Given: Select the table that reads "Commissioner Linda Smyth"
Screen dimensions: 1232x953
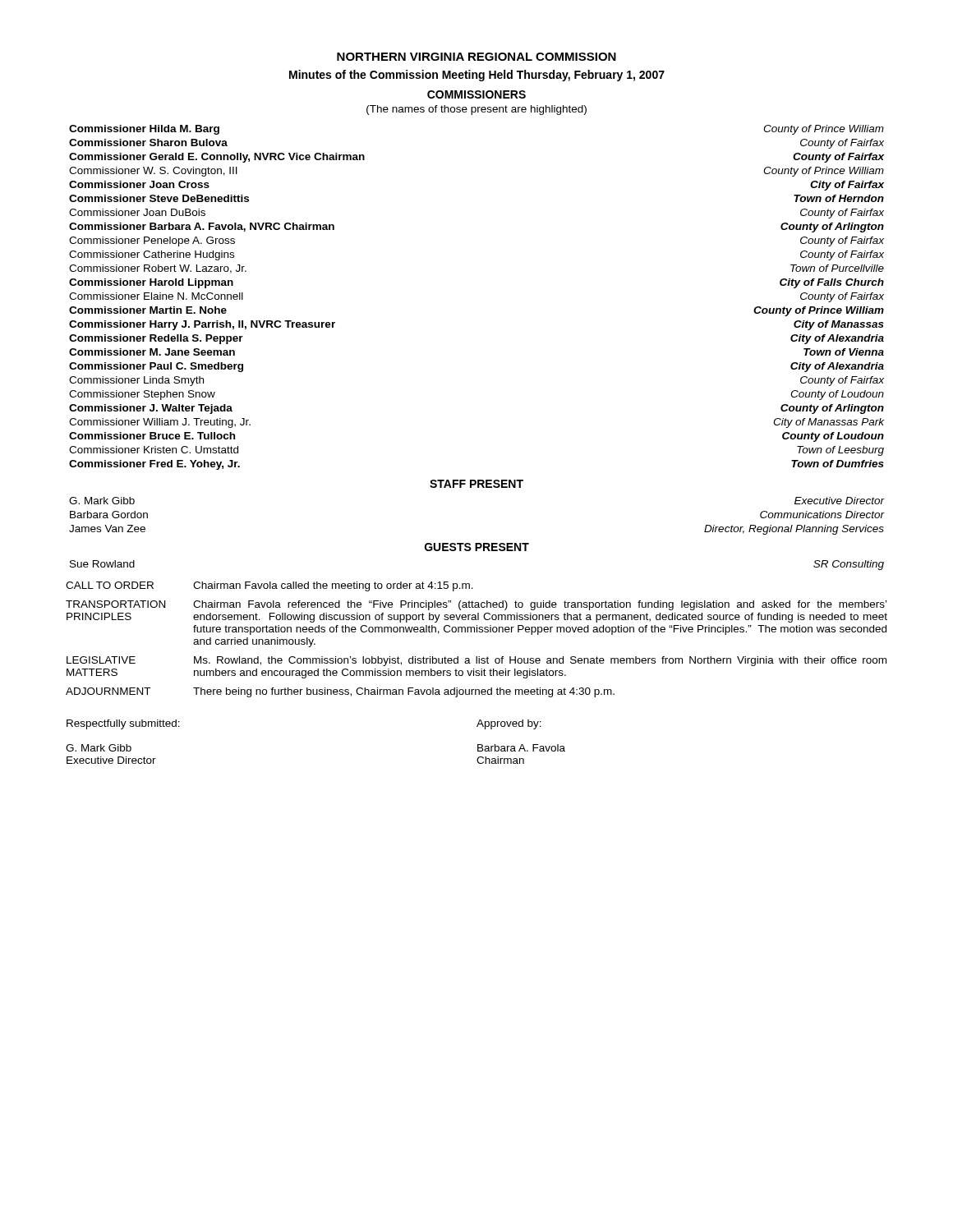Looking at the screenshot, I should [x=476, y=296].
